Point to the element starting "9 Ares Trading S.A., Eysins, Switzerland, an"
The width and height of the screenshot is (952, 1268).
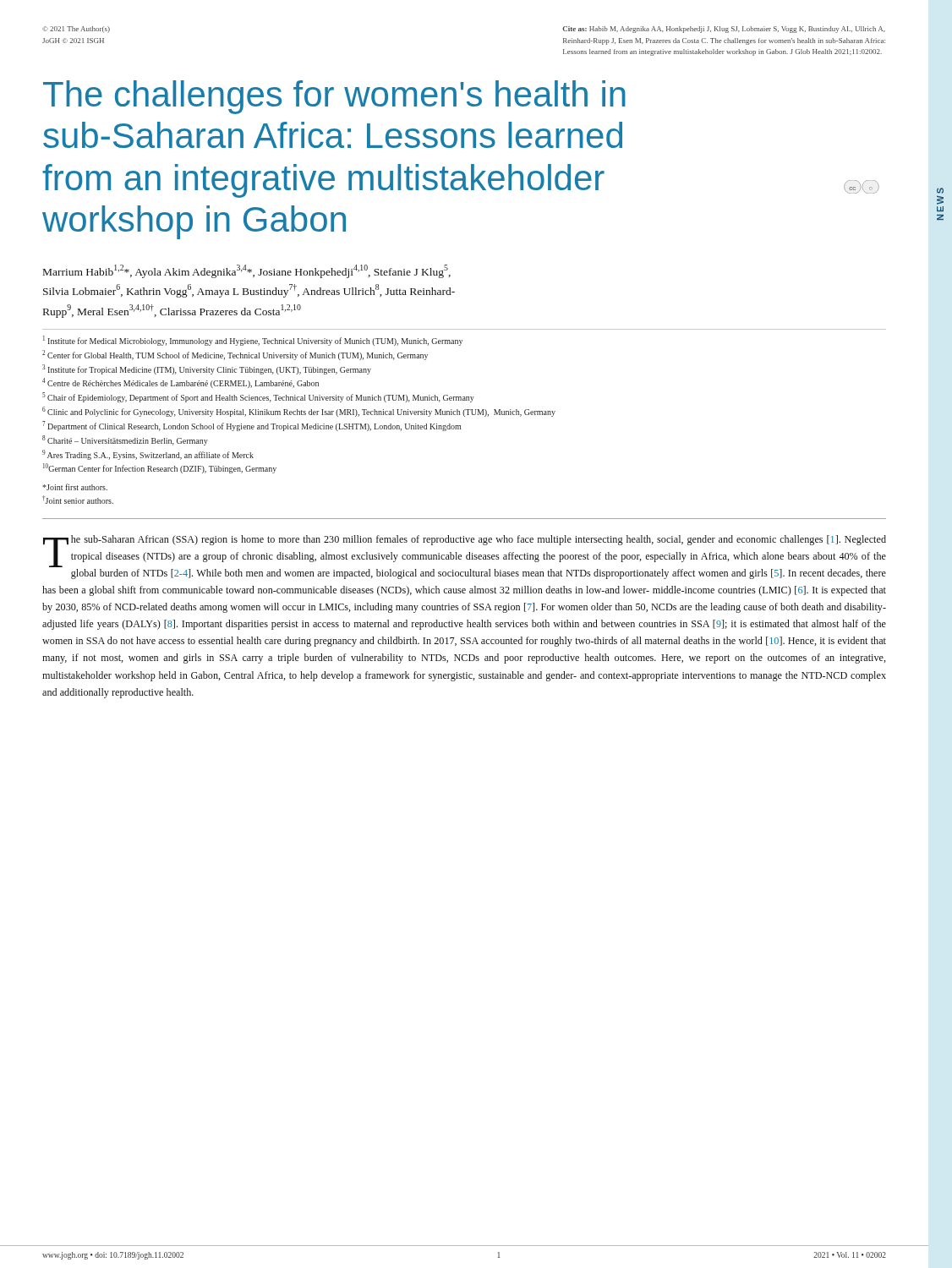click(x=148, y=455)
